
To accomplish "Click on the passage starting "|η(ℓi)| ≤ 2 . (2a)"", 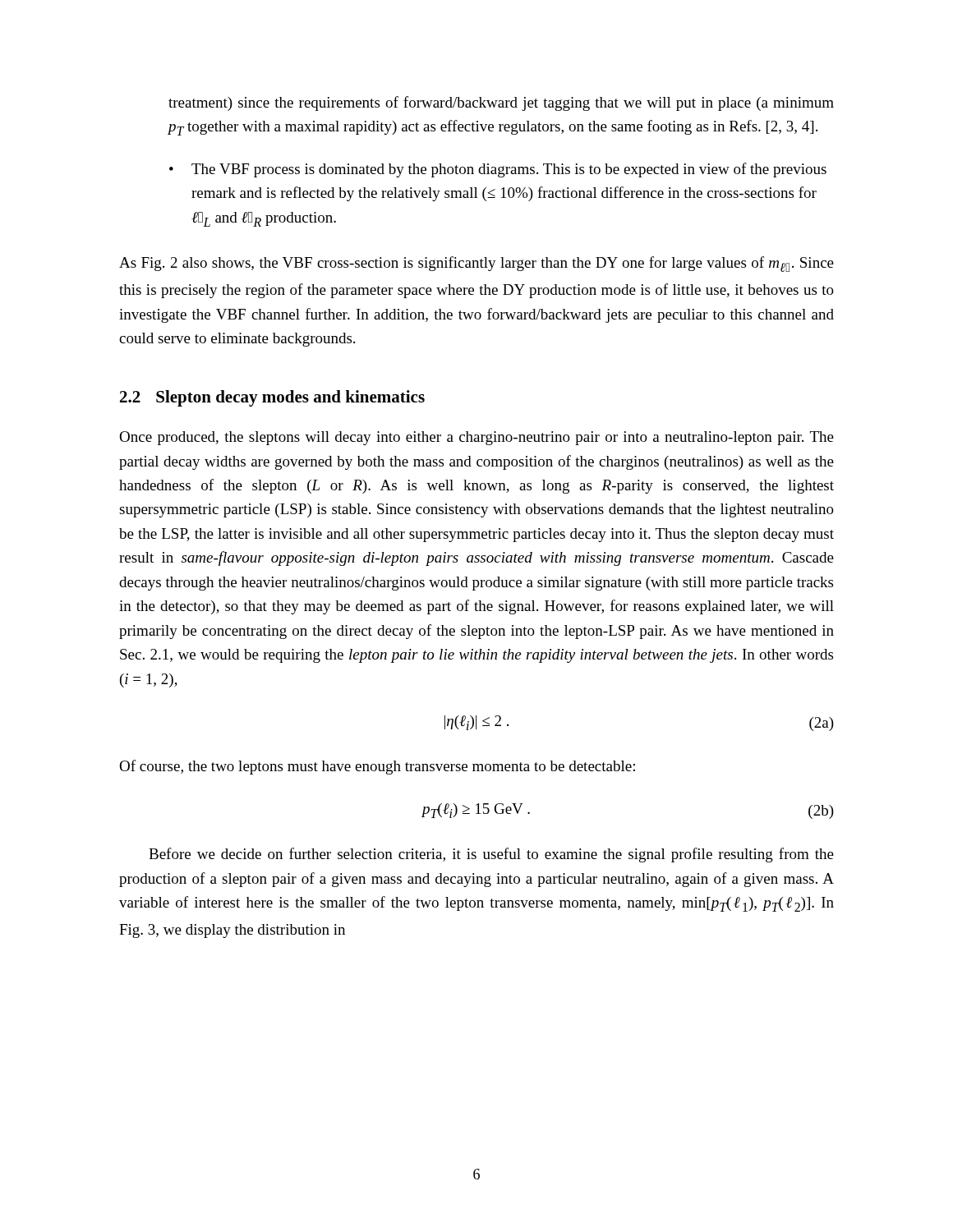I will pos(476,722).
